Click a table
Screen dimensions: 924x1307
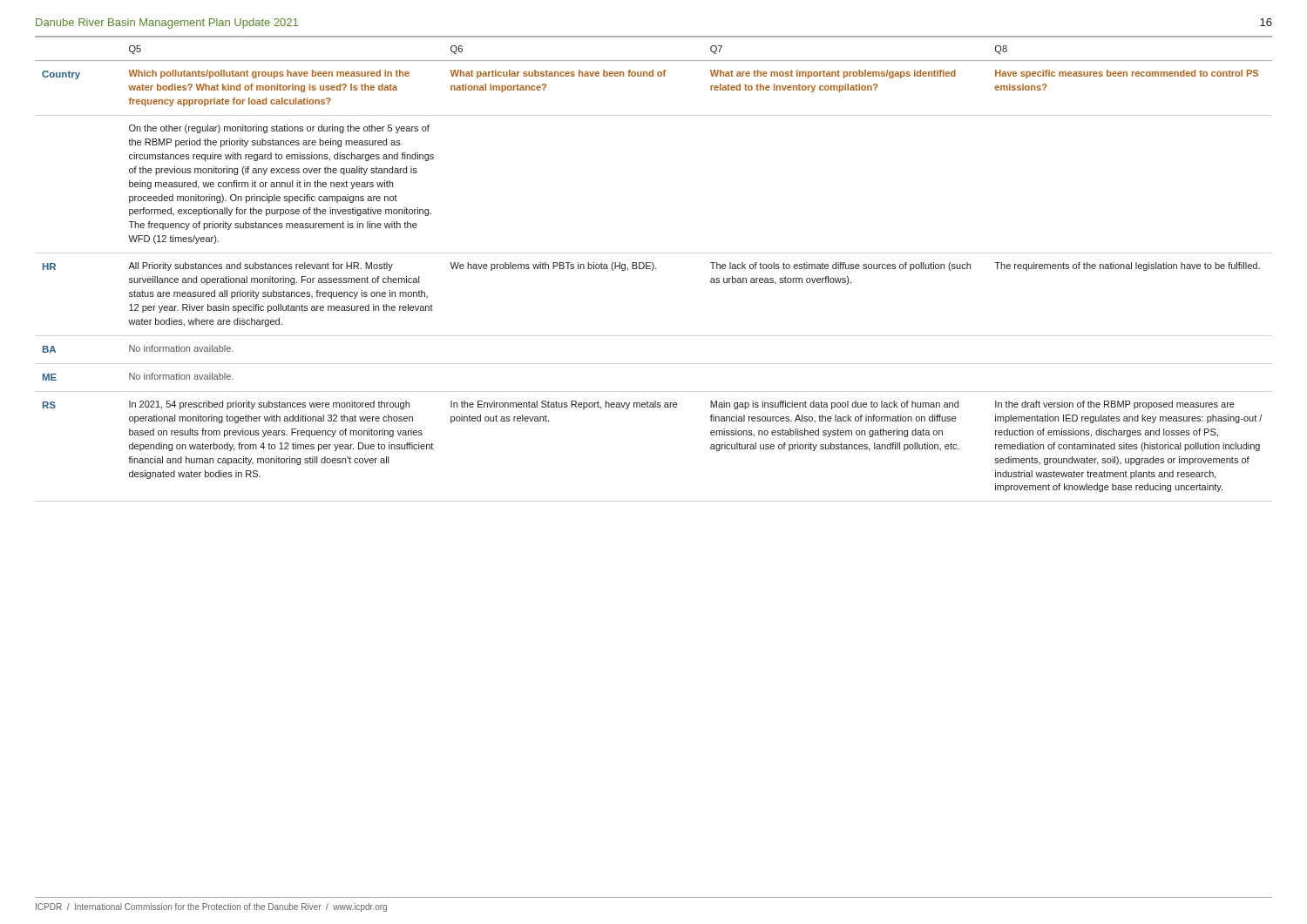pos(654,269)
